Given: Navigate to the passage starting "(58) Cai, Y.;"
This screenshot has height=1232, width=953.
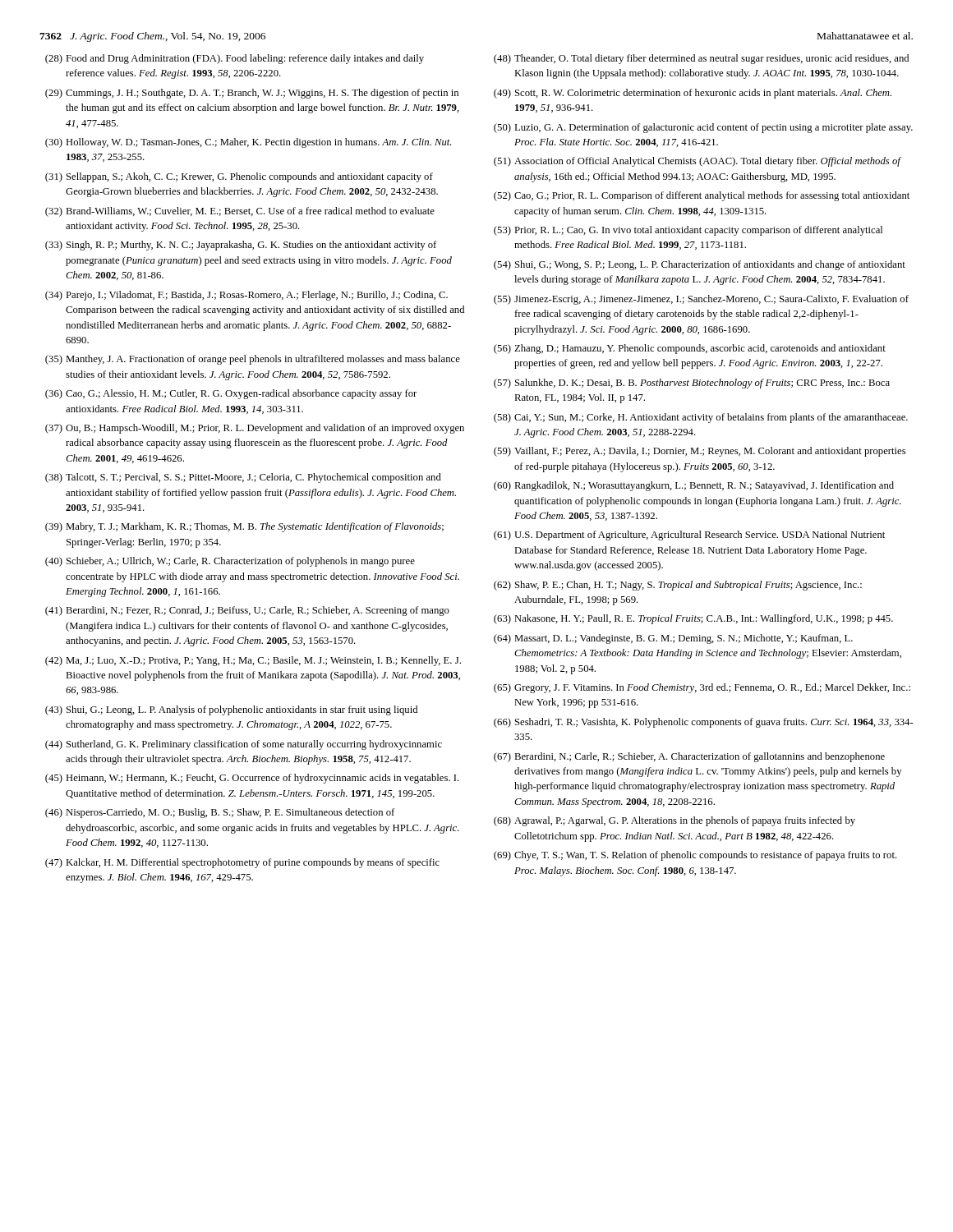Looking at the screenshot, I should [x=701, y=425].
